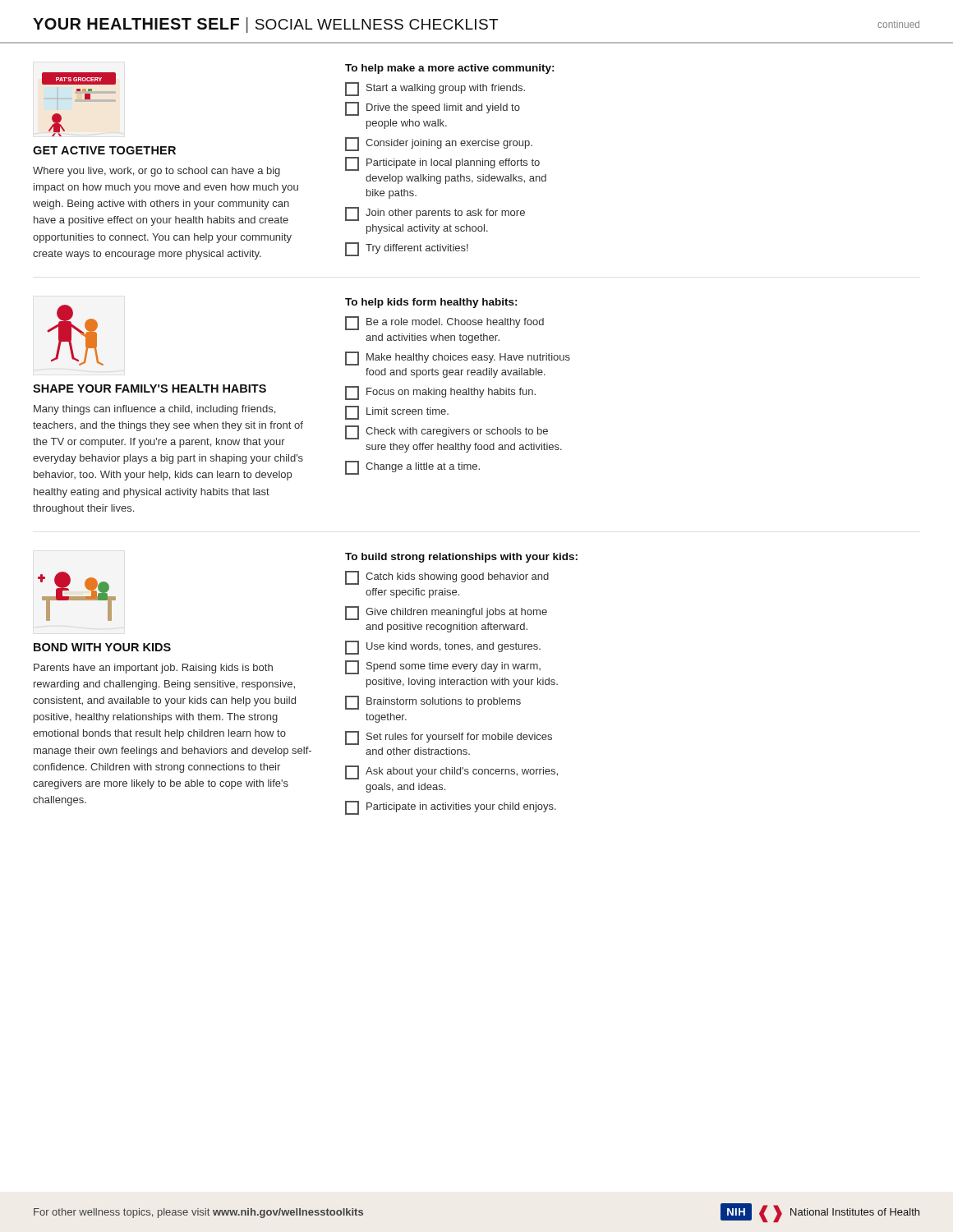Where does it say "Limit screen time."?
The height and width of the screenshot is (1232, 953).
397,413
